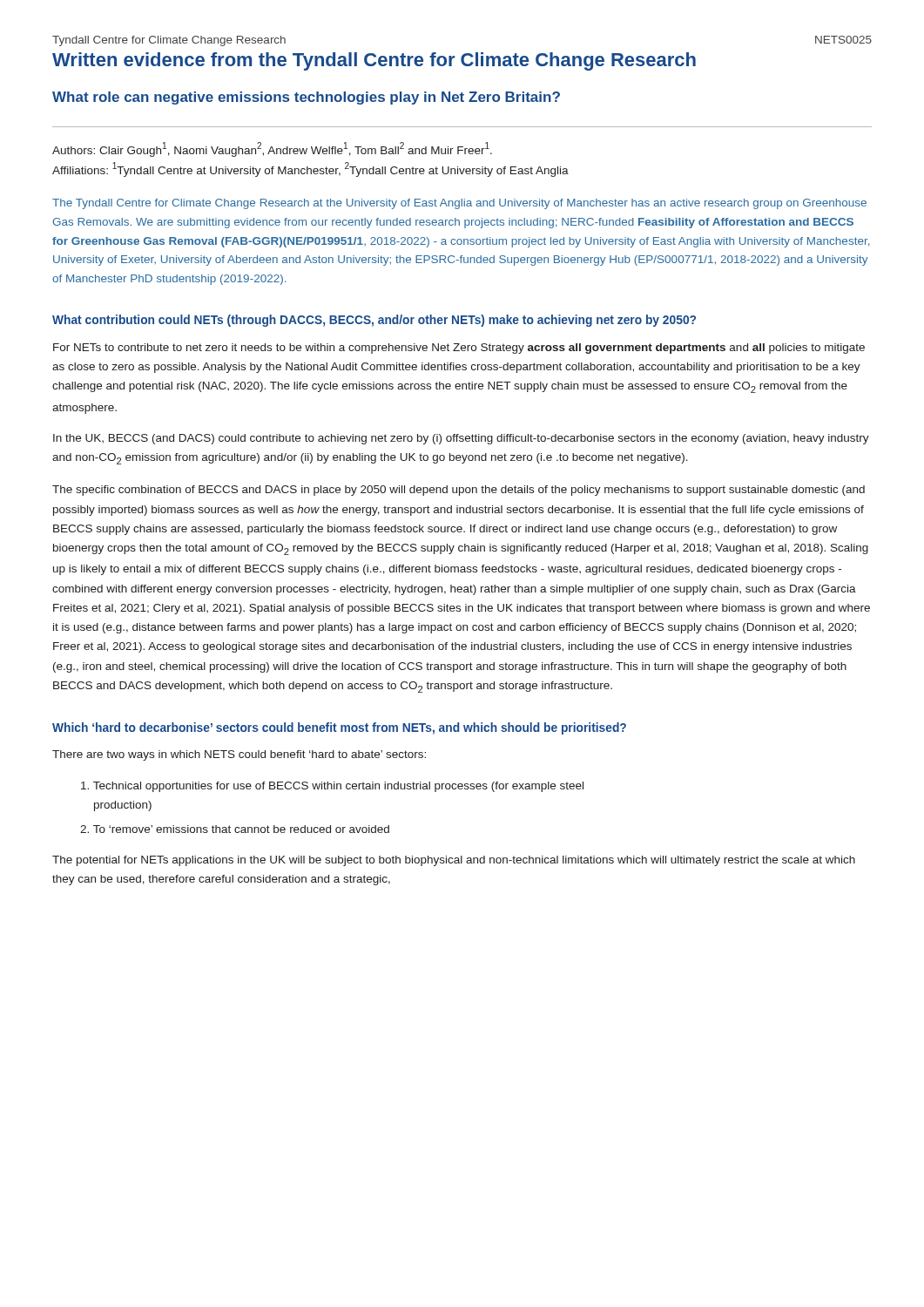Locate the block starting "What role can negative emissions technologies play in"
Image resolution: width=924 pixels, height=1307 pixels.
point(306,97)
